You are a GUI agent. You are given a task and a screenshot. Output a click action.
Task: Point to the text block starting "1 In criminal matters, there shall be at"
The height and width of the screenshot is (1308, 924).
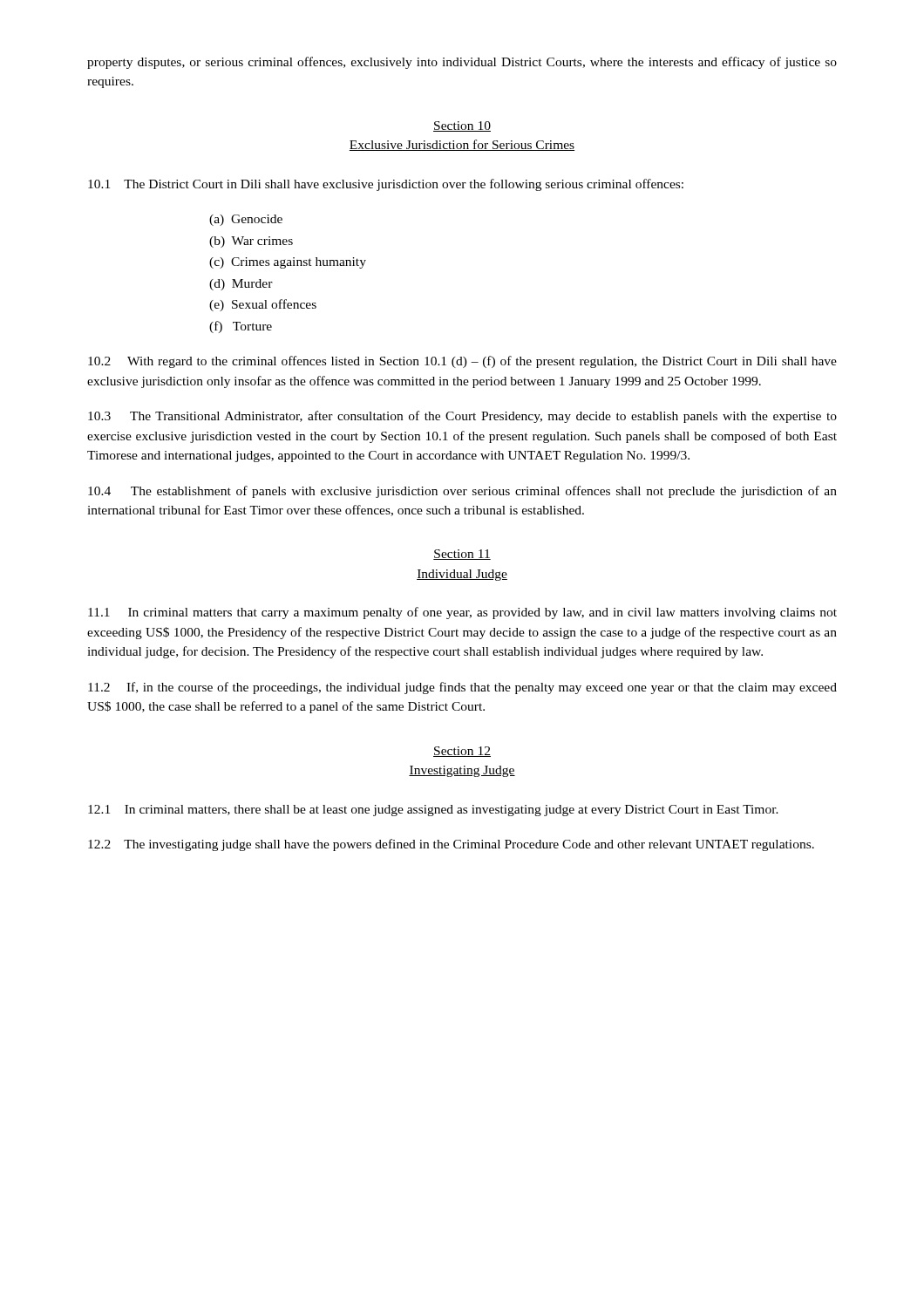[433, 808]
